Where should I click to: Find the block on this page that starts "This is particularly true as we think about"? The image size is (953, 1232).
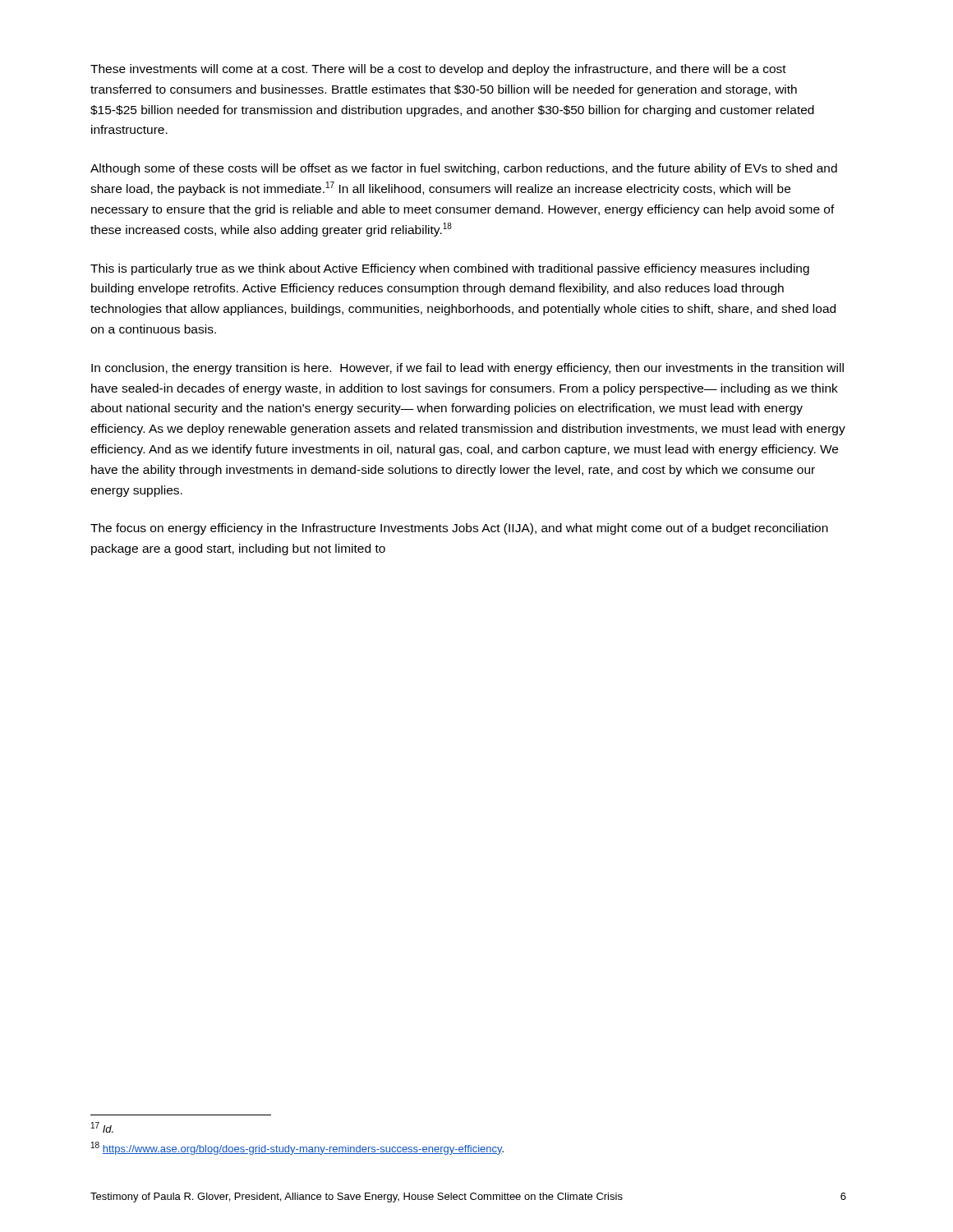click(463, 298)
